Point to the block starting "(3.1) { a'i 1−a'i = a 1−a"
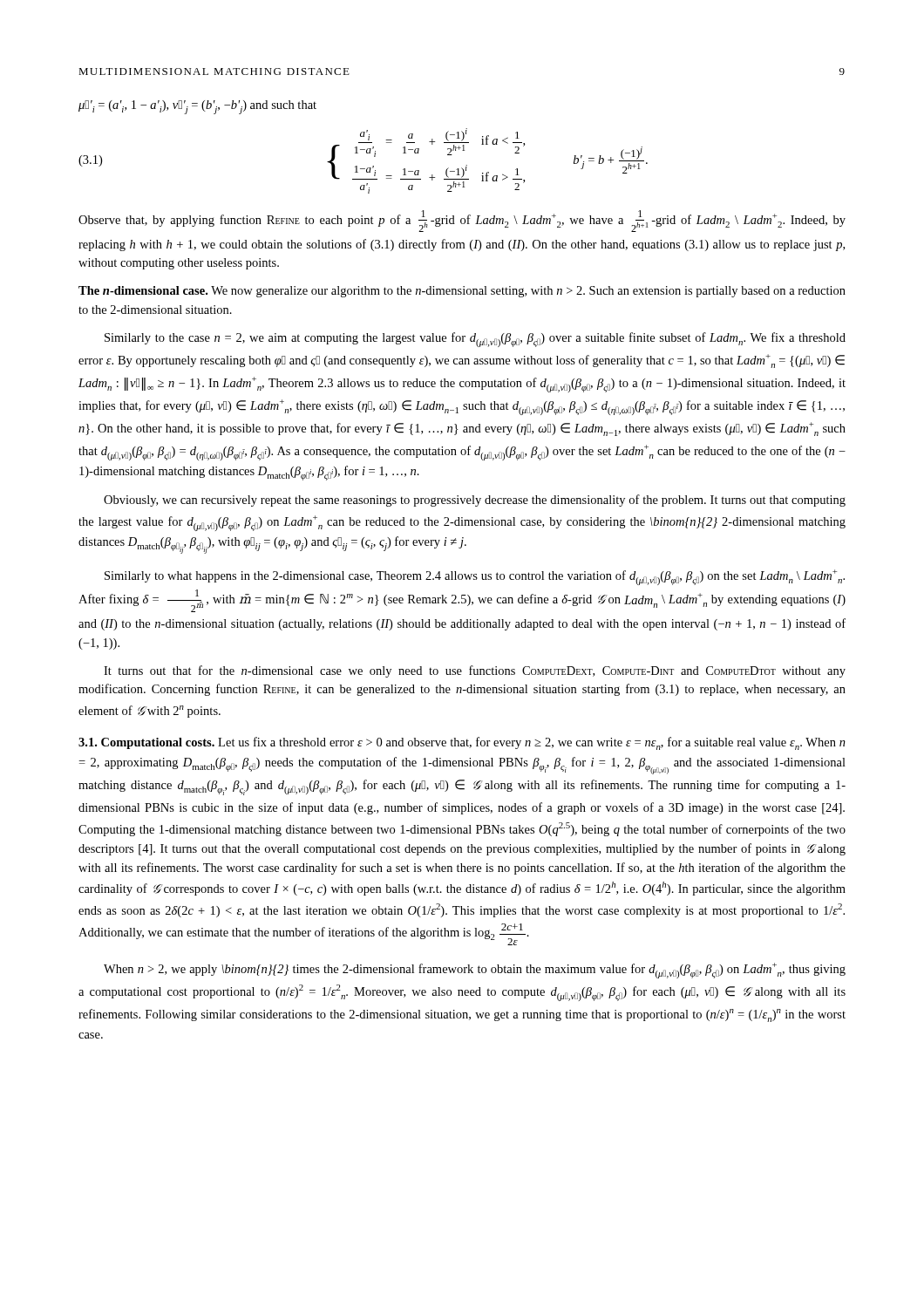Viewport: 924px width, 1308px height. coord(462,161)
